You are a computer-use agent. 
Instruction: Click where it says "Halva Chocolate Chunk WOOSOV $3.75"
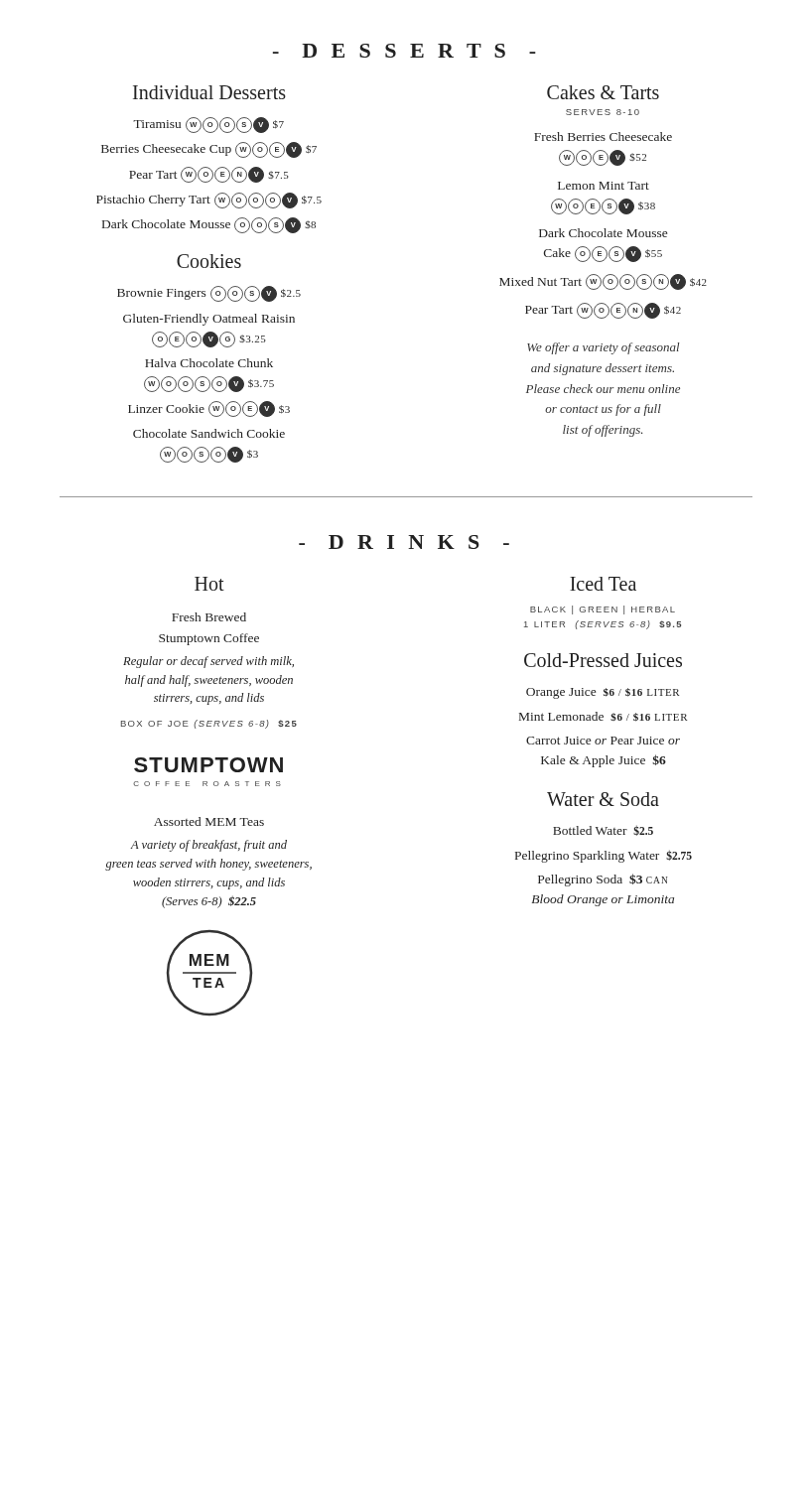click(209, 374)
